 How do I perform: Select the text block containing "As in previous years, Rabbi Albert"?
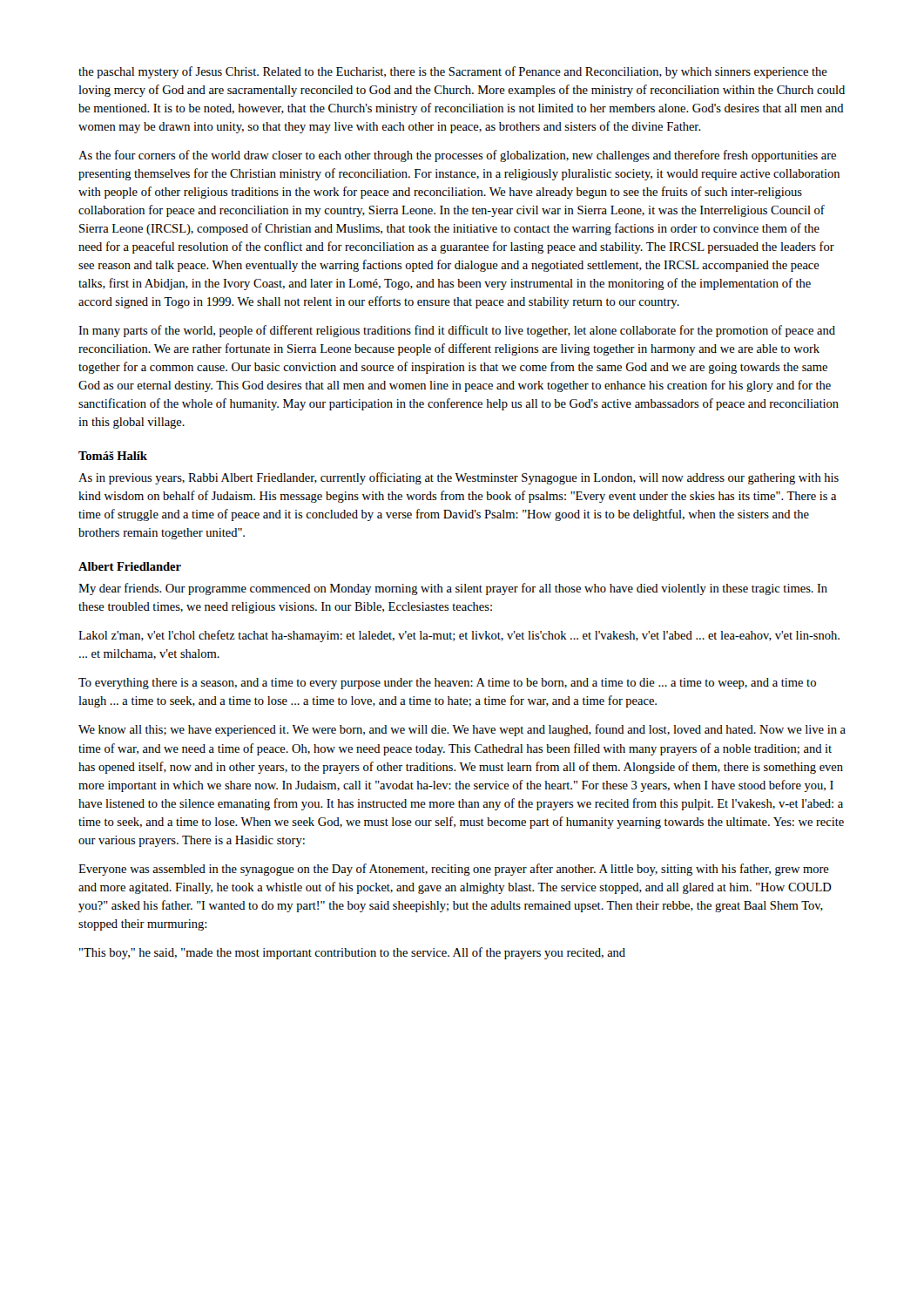tap(462, 506)
